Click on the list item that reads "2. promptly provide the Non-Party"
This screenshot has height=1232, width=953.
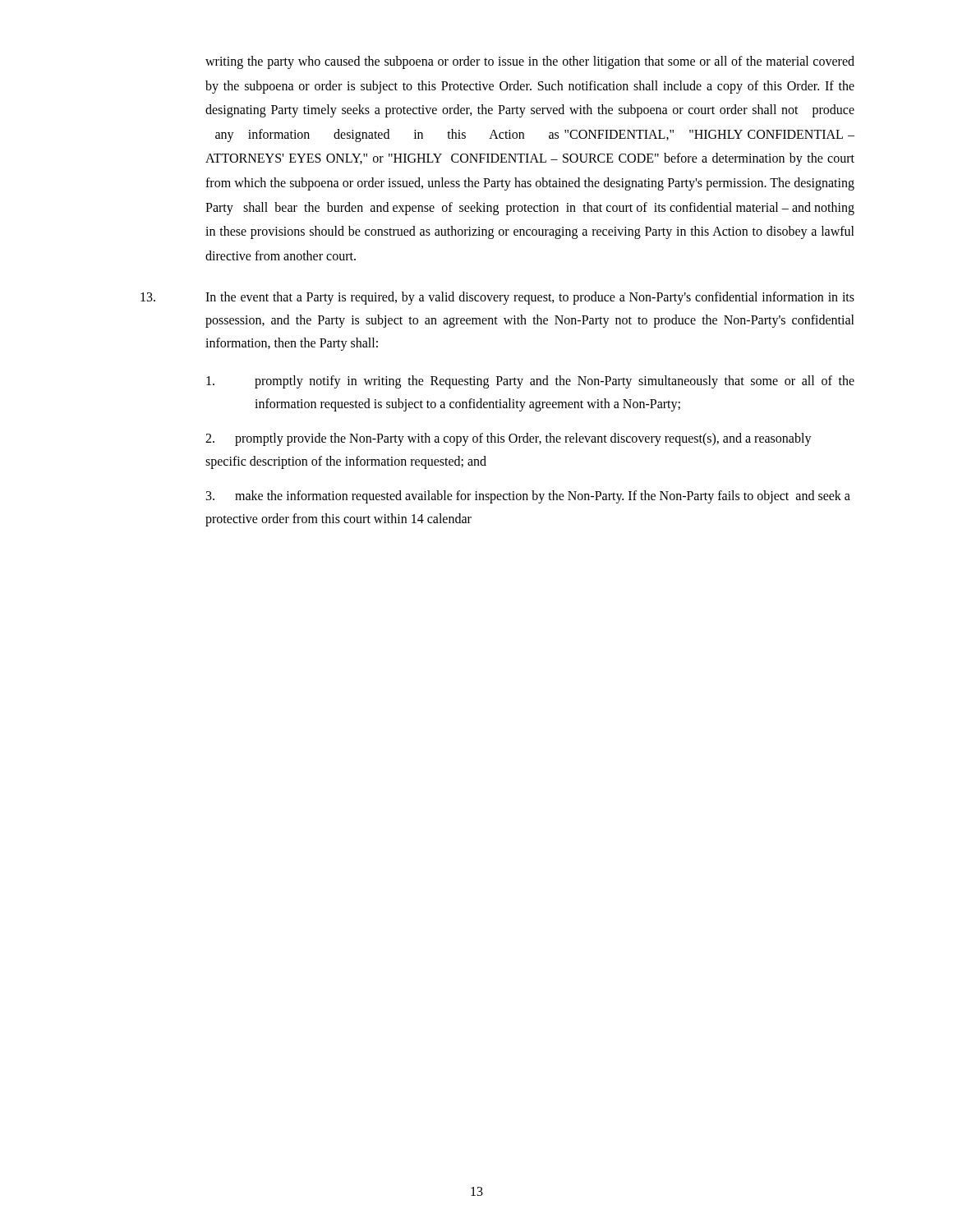click(x=508, y=450)
